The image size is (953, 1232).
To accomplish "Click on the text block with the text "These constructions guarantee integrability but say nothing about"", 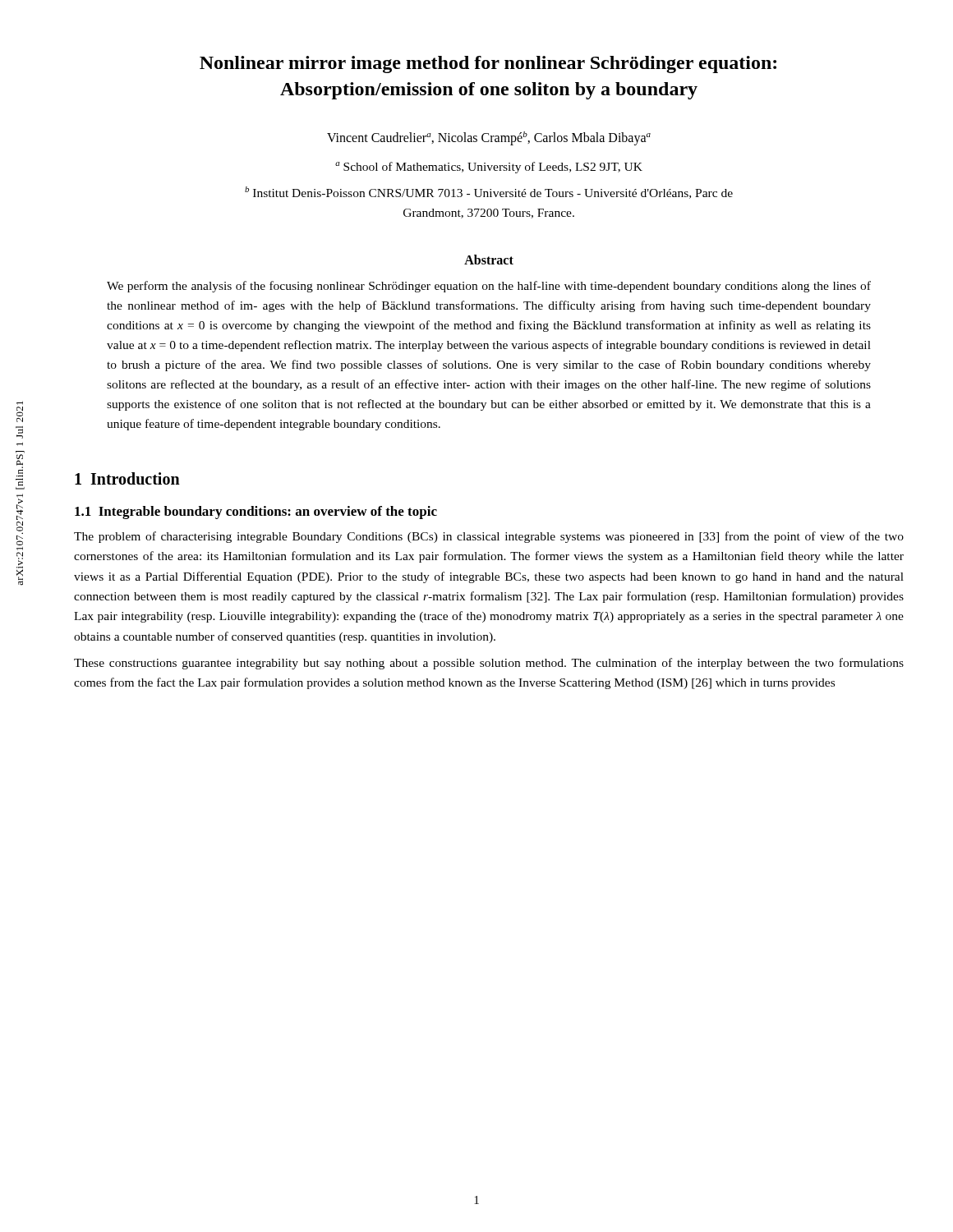I will [x=489, y=672].
